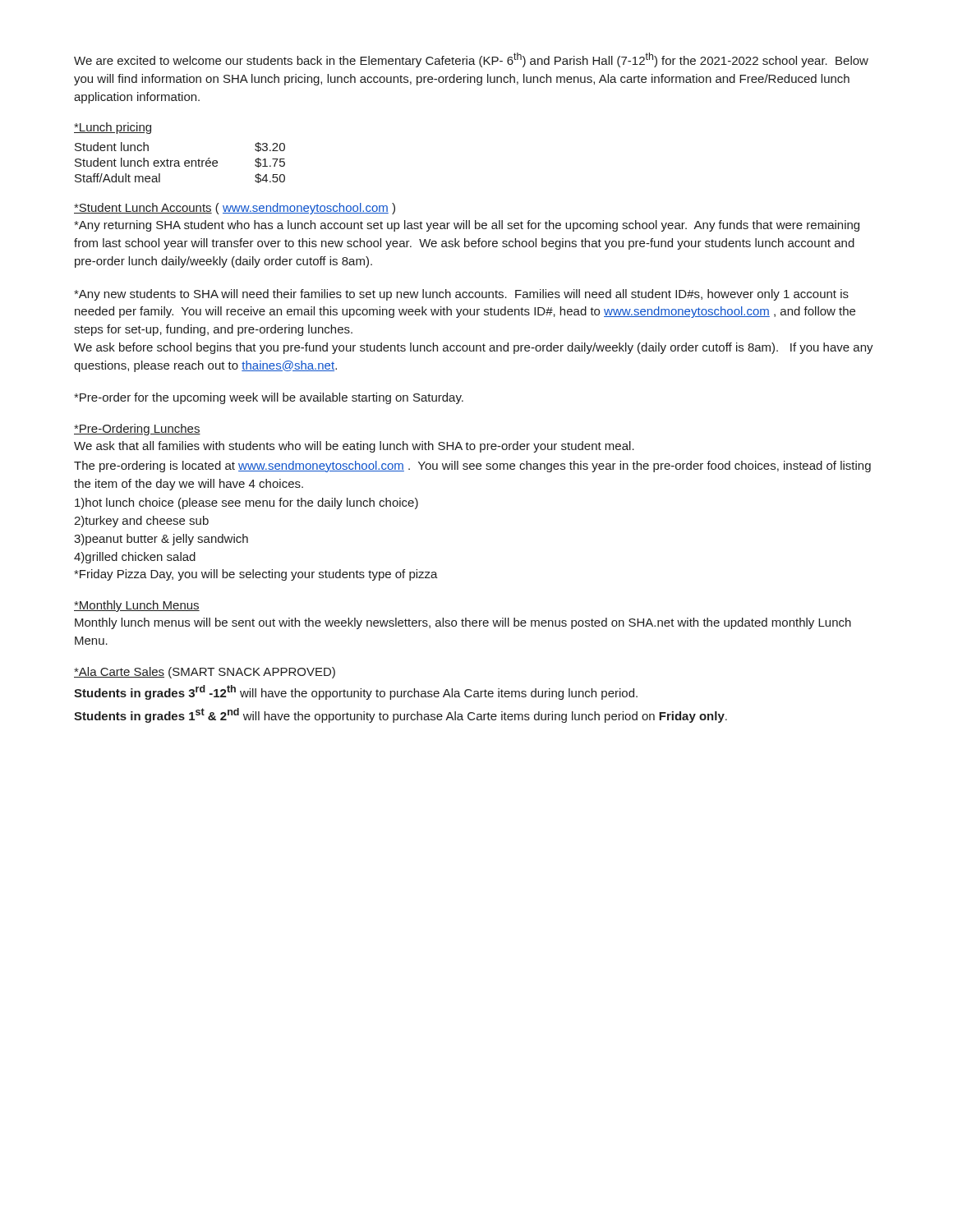The image size is (953, 1232).
Task: Find the block starting "We ask that"
Action: (x=476, y=446)
